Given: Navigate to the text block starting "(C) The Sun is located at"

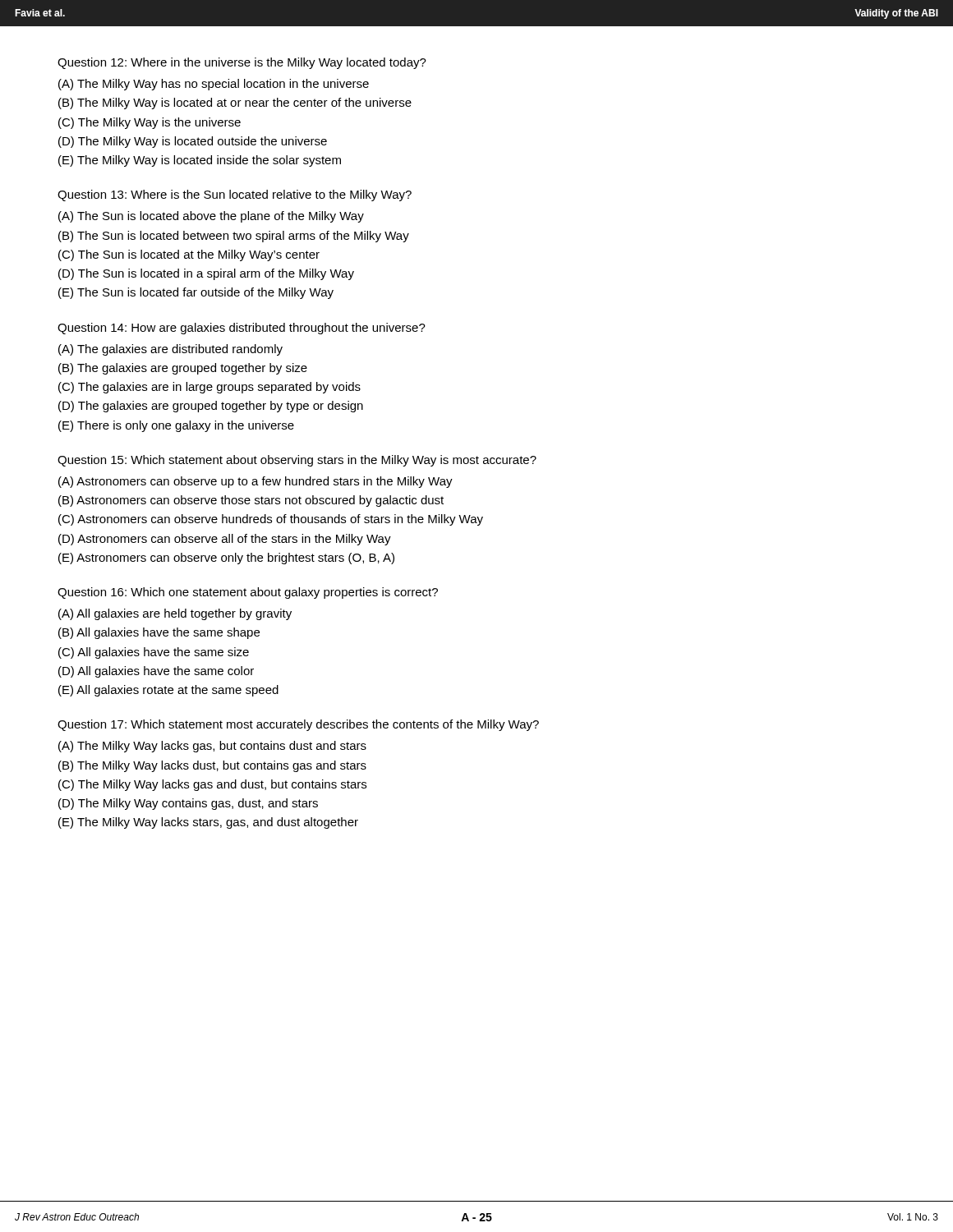Looking at the screenshot, I should click(189, 254).
